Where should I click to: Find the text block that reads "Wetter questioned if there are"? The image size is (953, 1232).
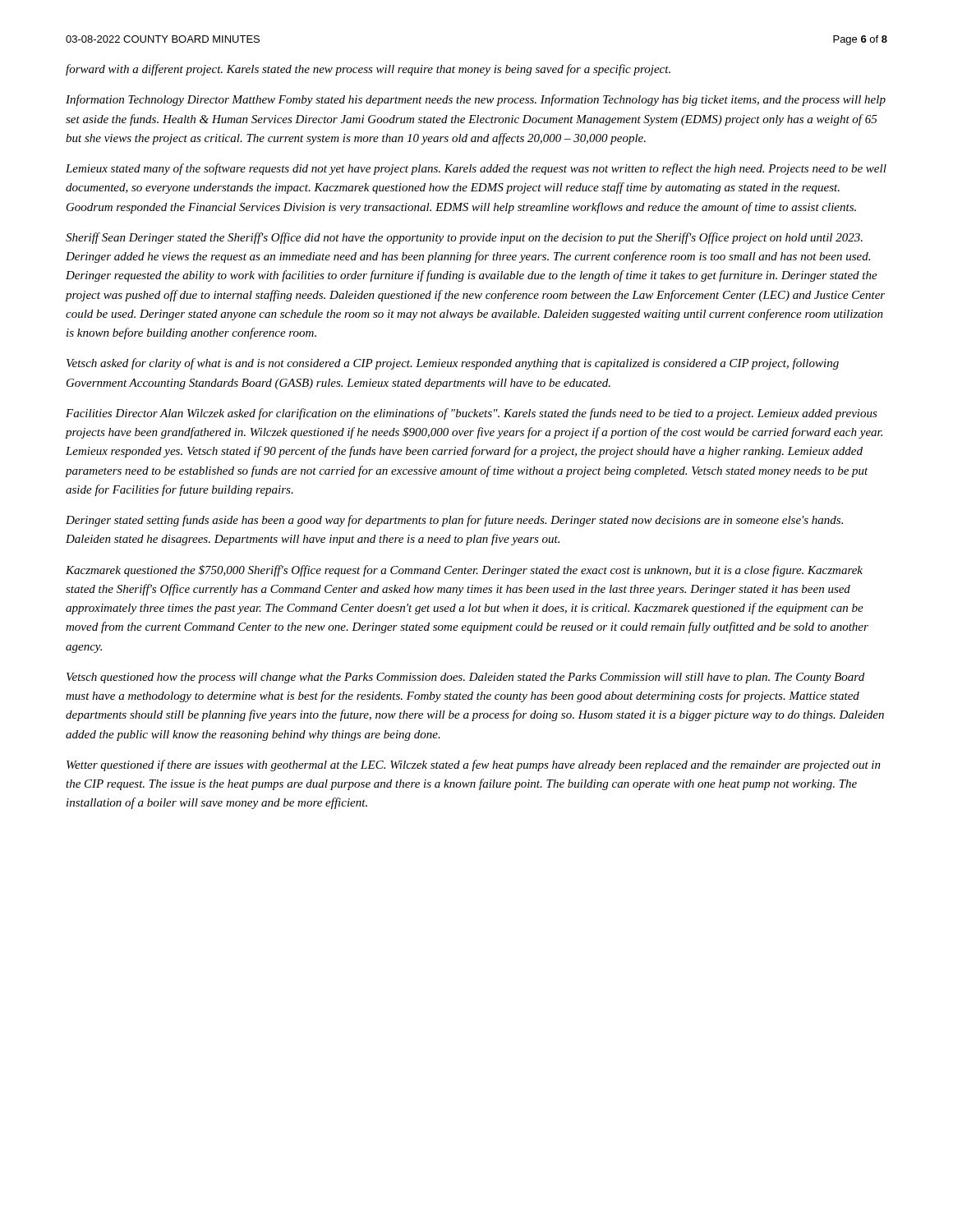473,784
